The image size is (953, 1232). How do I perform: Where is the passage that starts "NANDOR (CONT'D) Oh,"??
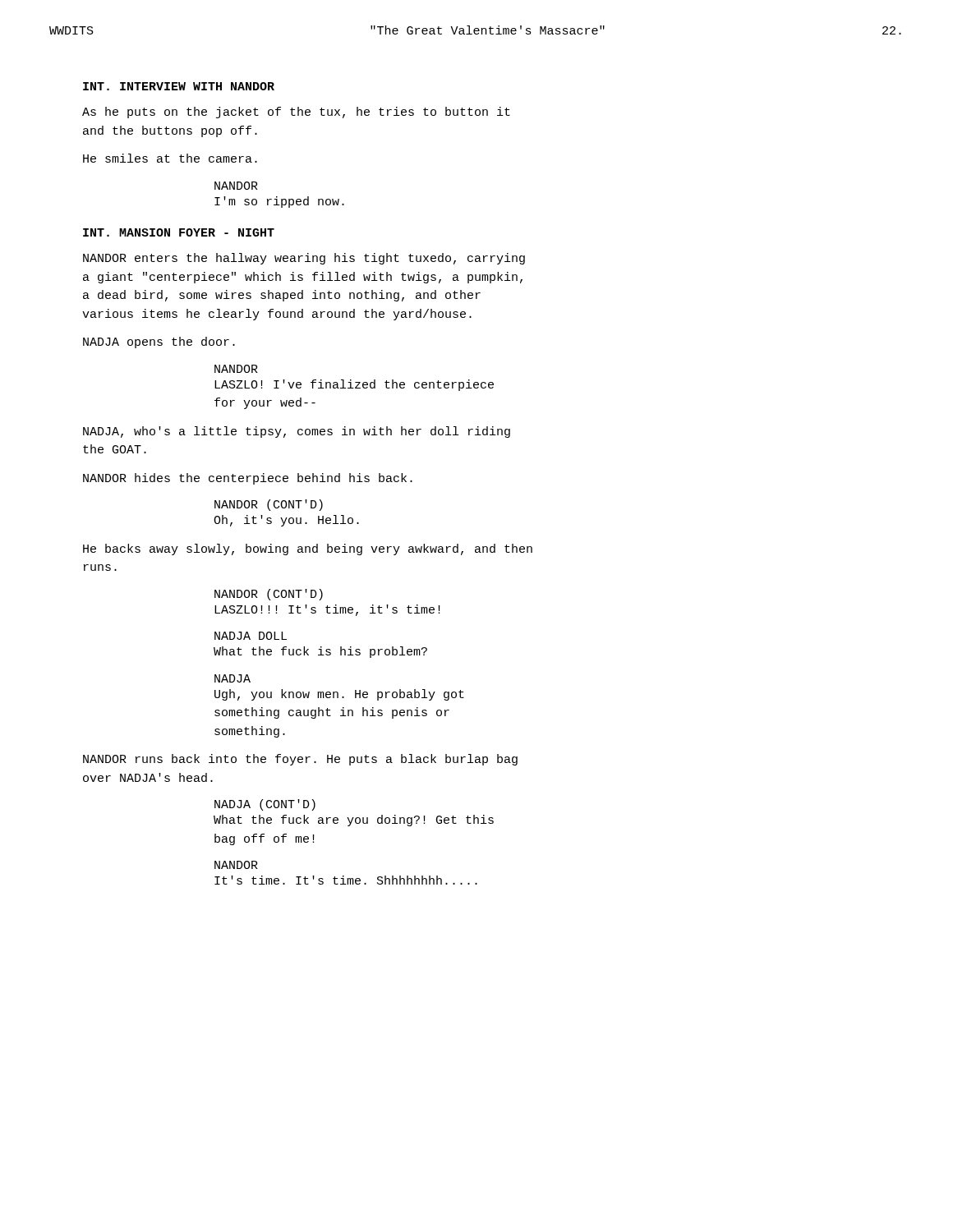[x=269, y=505]
